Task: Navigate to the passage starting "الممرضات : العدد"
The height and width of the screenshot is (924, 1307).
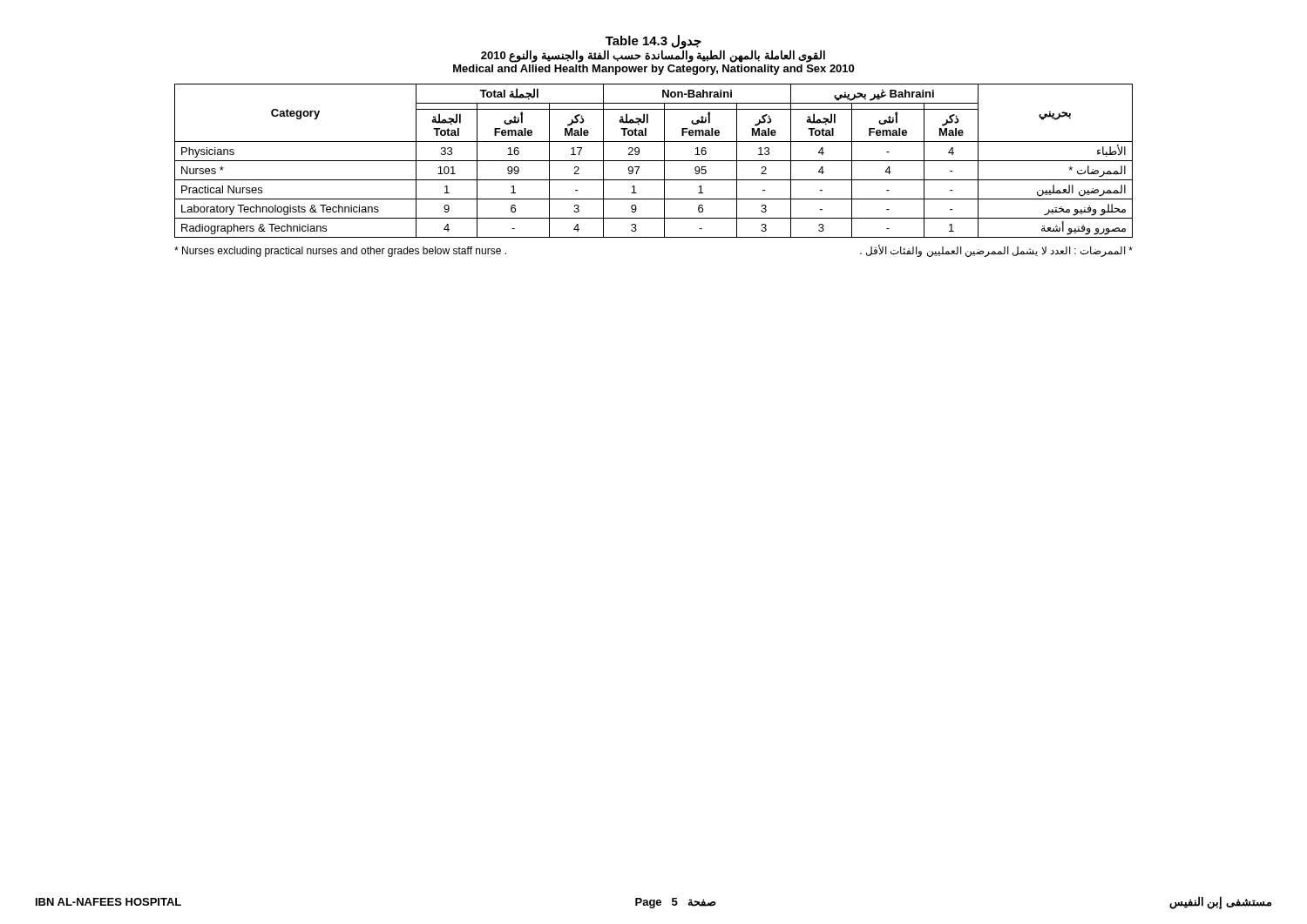Action: click(996, 251)
